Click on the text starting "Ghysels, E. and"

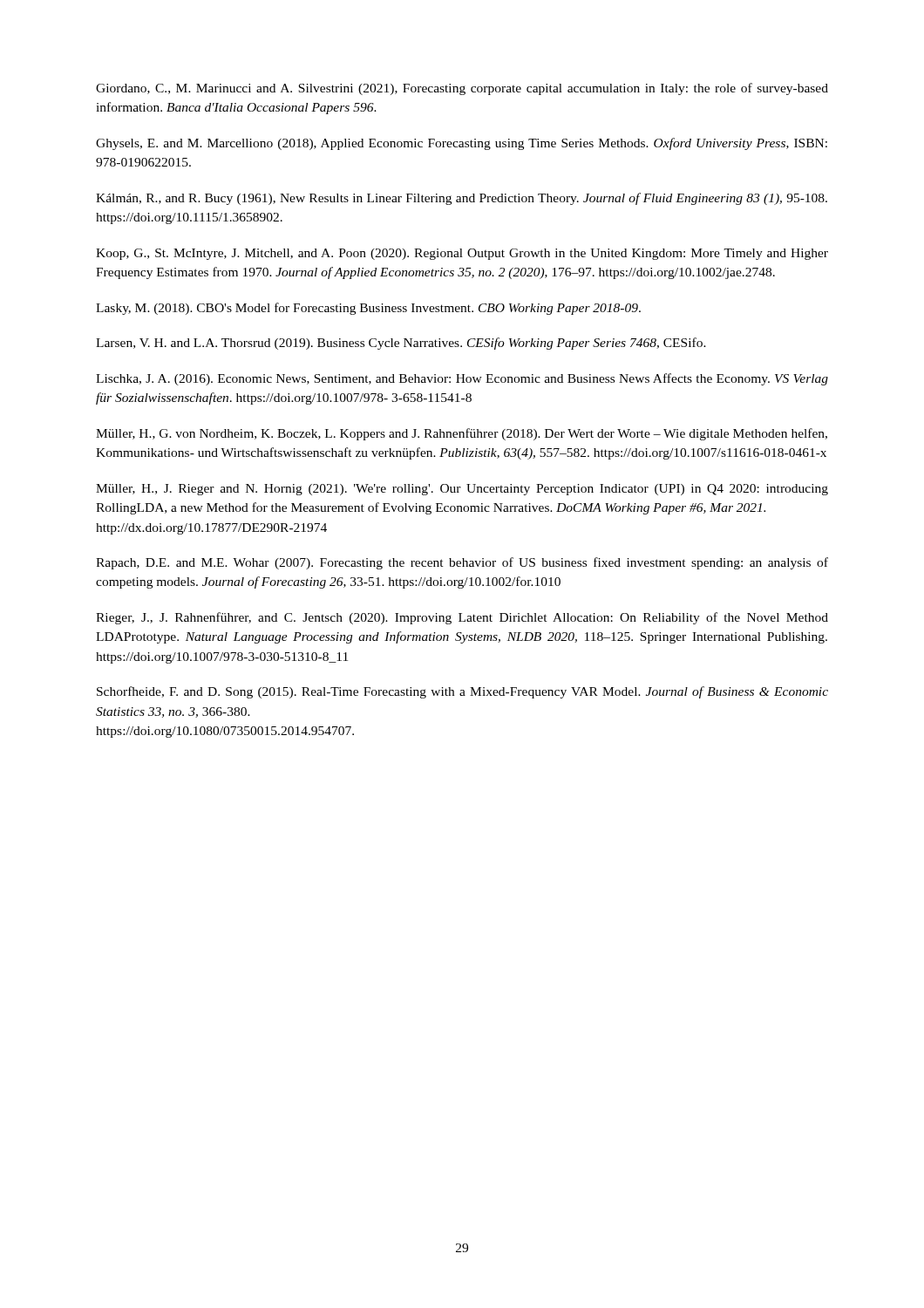pos(462,152)
